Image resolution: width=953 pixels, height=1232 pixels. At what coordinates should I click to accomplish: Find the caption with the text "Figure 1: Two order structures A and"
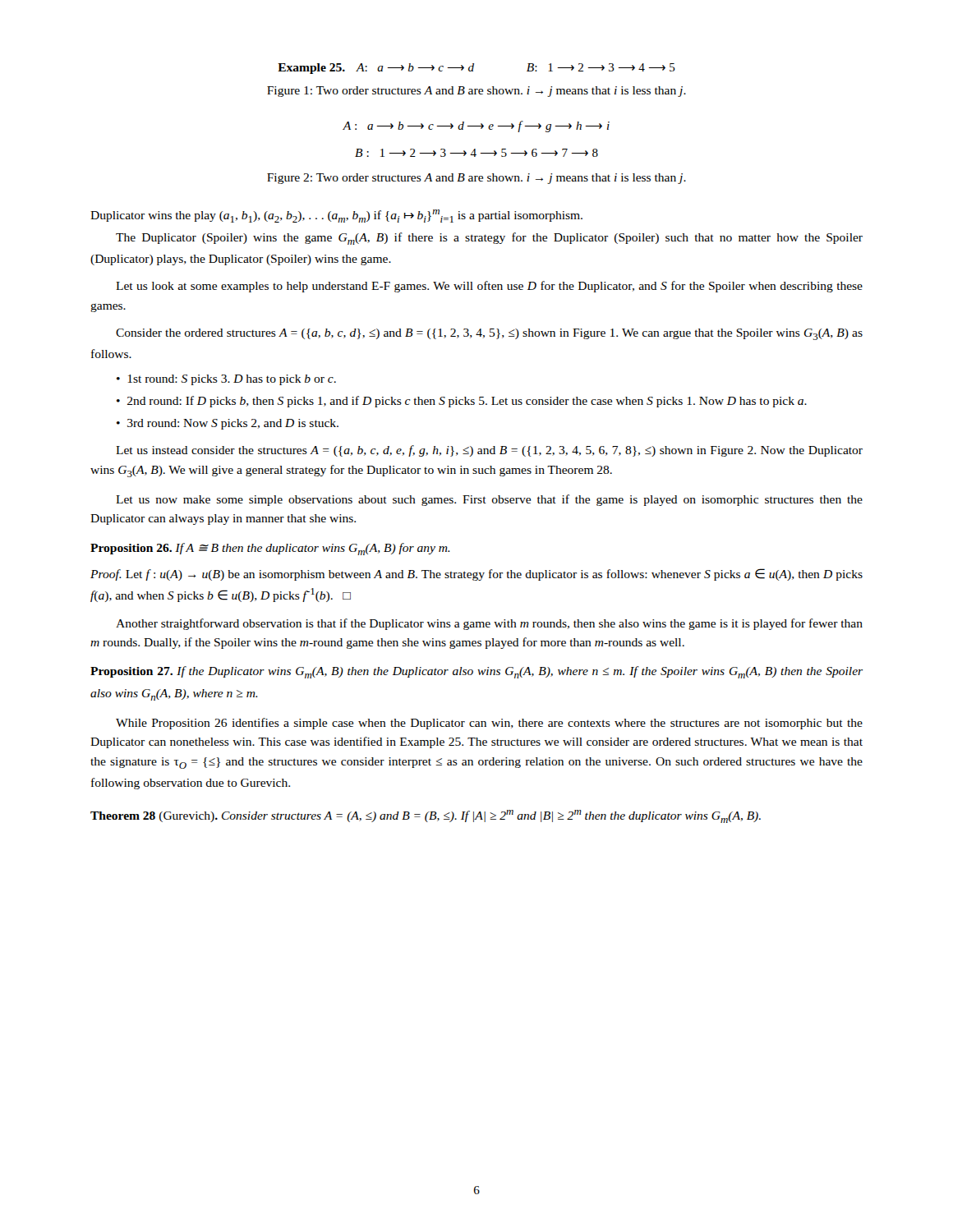(x=476, y=90)
